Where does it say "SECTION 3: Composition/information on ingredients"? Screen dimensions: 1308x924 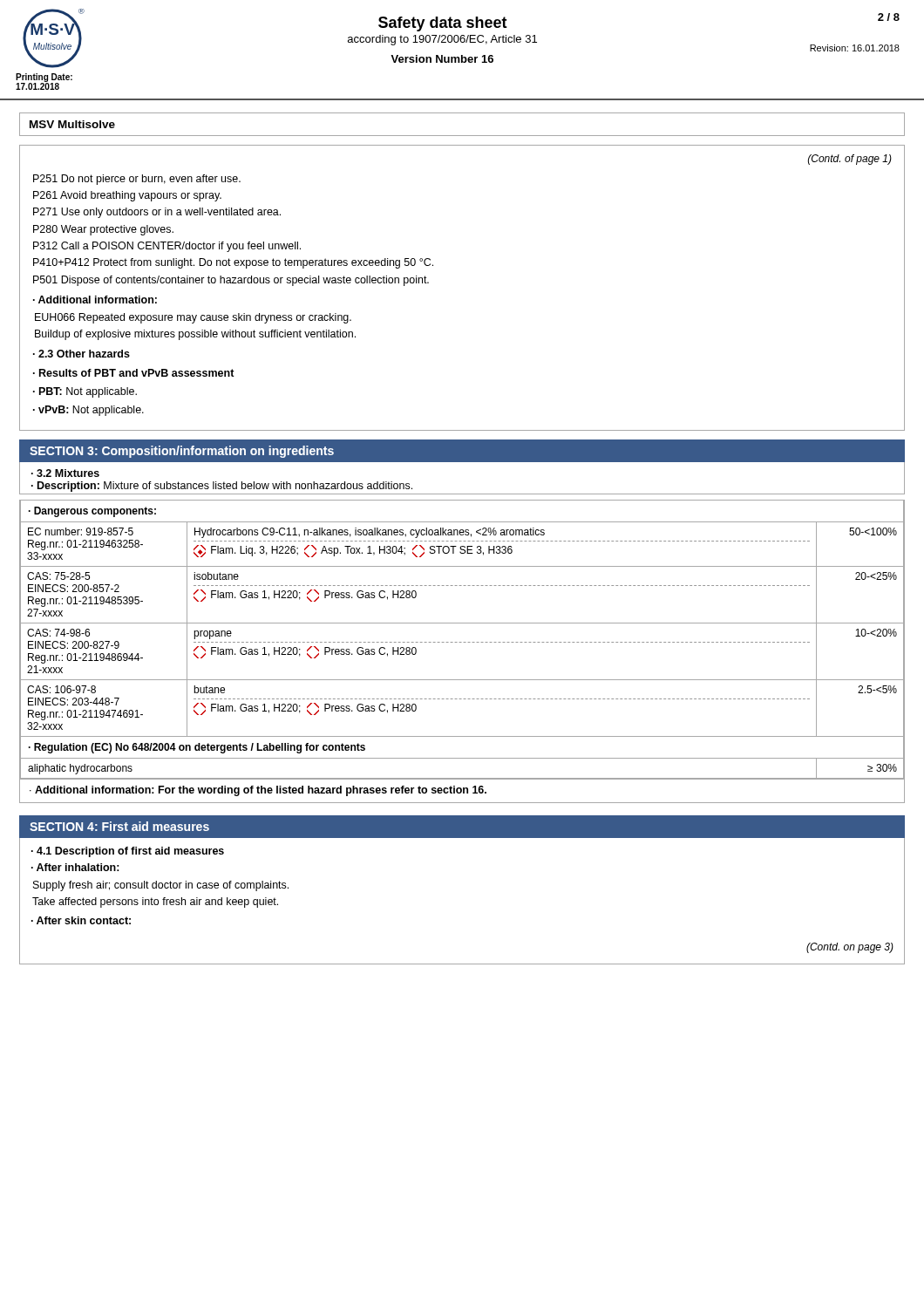(x=182, y=451)
